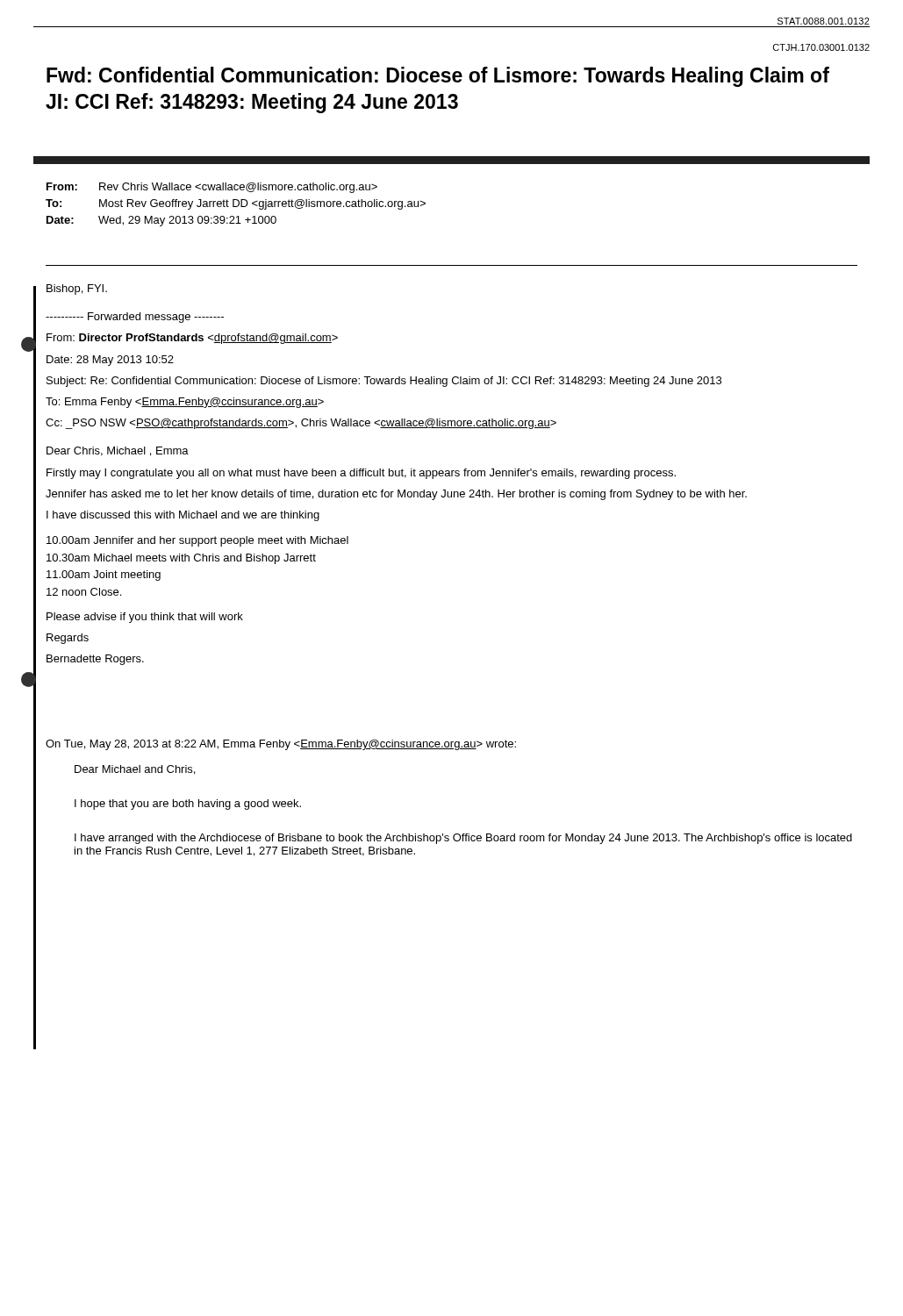Click on the text block starting "Bishop, FYI."
Screen dimensions: 1316x903
(77, 290)
